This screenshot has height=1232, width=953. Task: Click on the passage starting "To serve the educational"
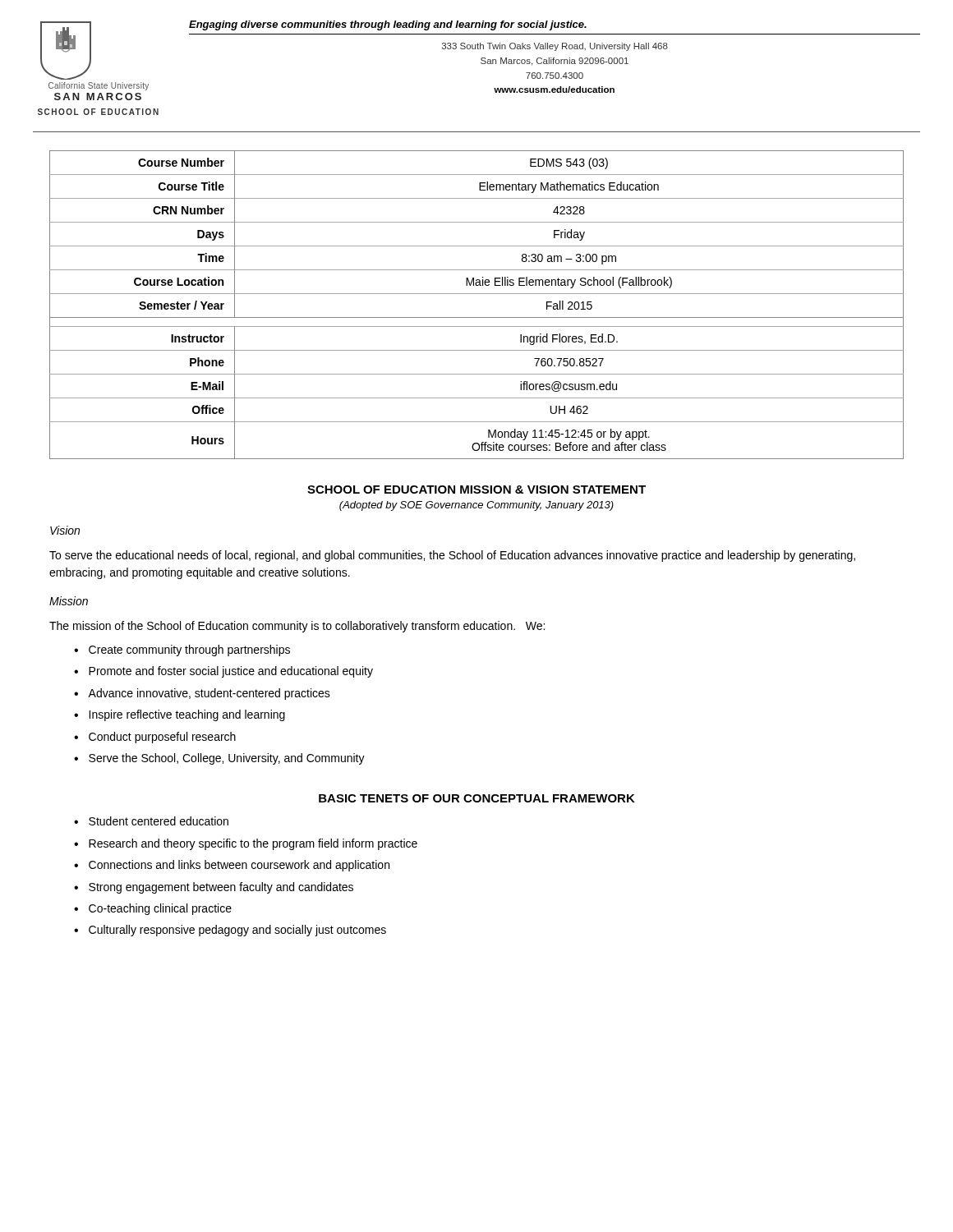pos(453,564)
